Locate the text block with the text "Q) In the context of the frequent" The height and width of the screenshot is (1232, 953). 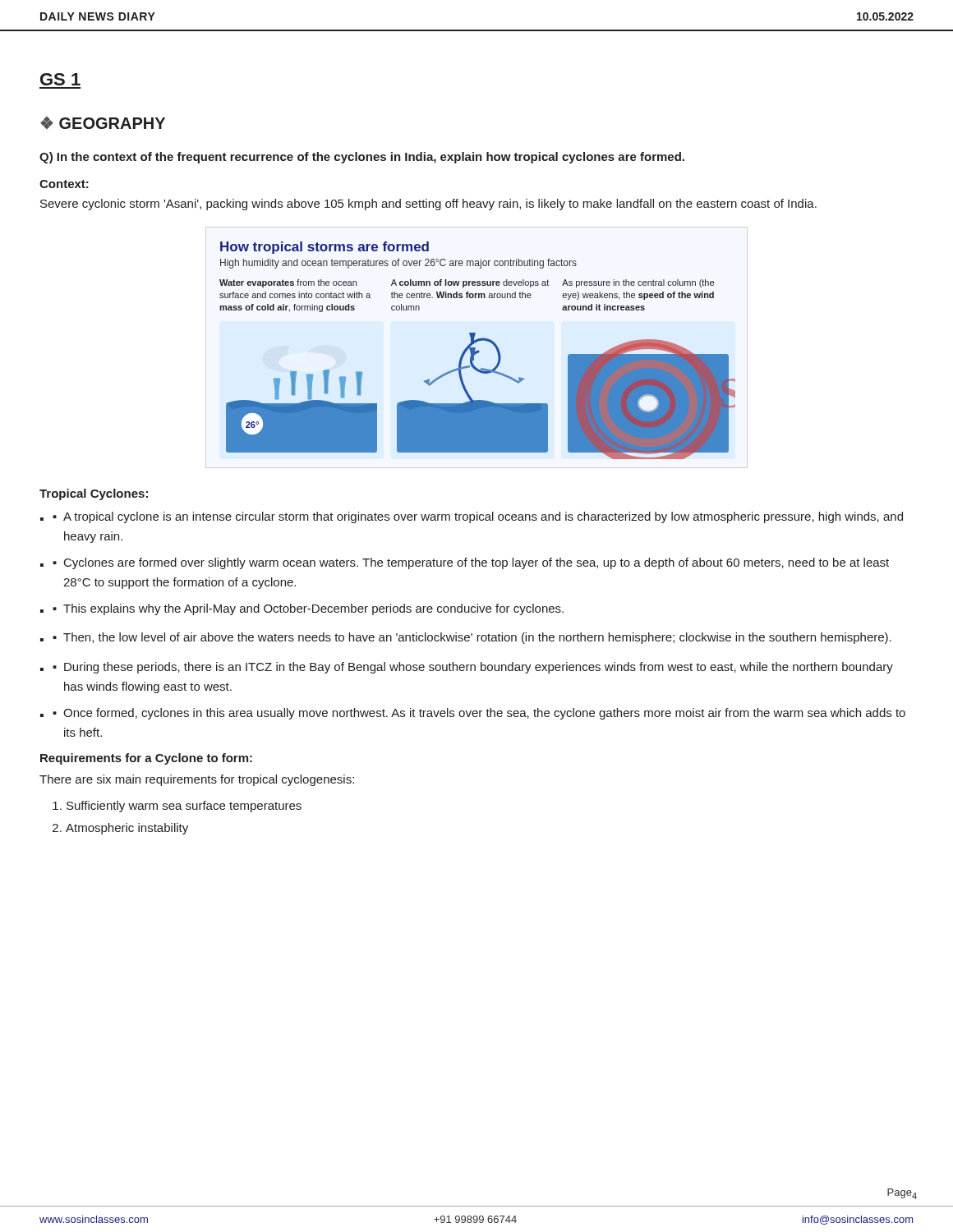click(362, 156)
